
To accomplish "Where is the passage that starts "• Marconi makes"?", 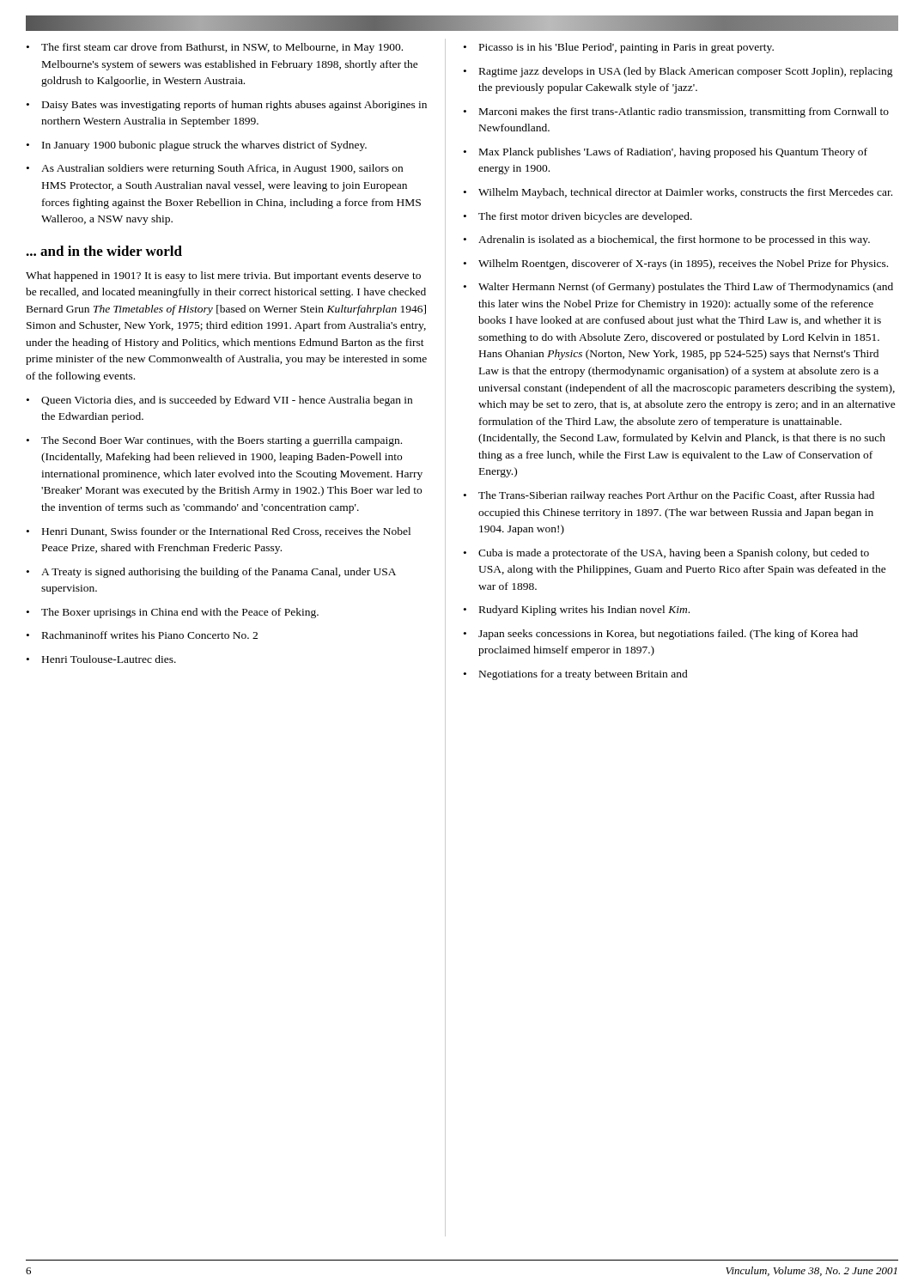I will point(681,120).
